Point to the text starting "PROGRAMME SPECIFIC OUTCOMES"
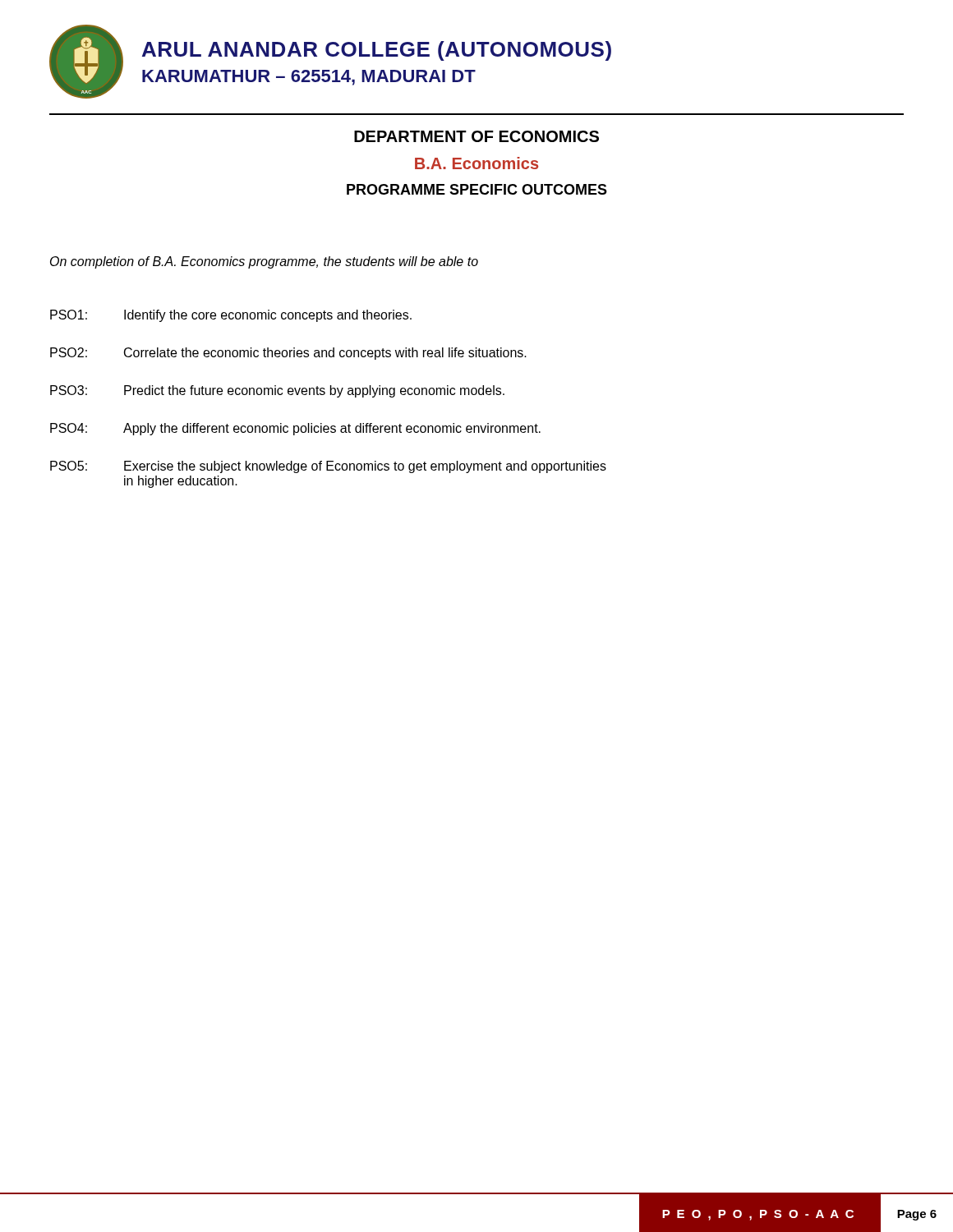 pyautogui.click(x=476, y=190)
